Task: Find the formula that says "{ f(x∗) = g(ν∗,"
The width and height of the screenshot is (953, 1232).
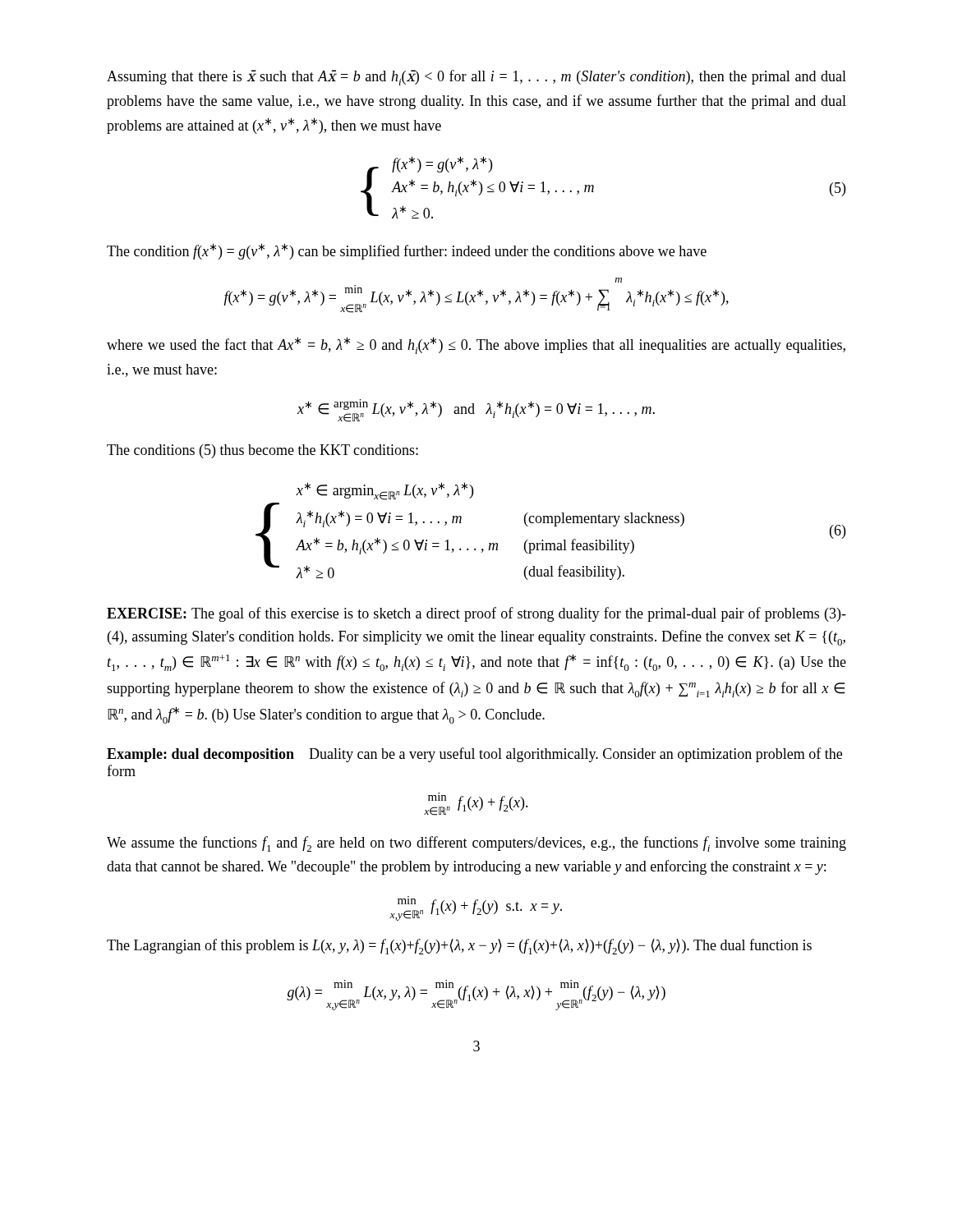Action: point(476,188)
